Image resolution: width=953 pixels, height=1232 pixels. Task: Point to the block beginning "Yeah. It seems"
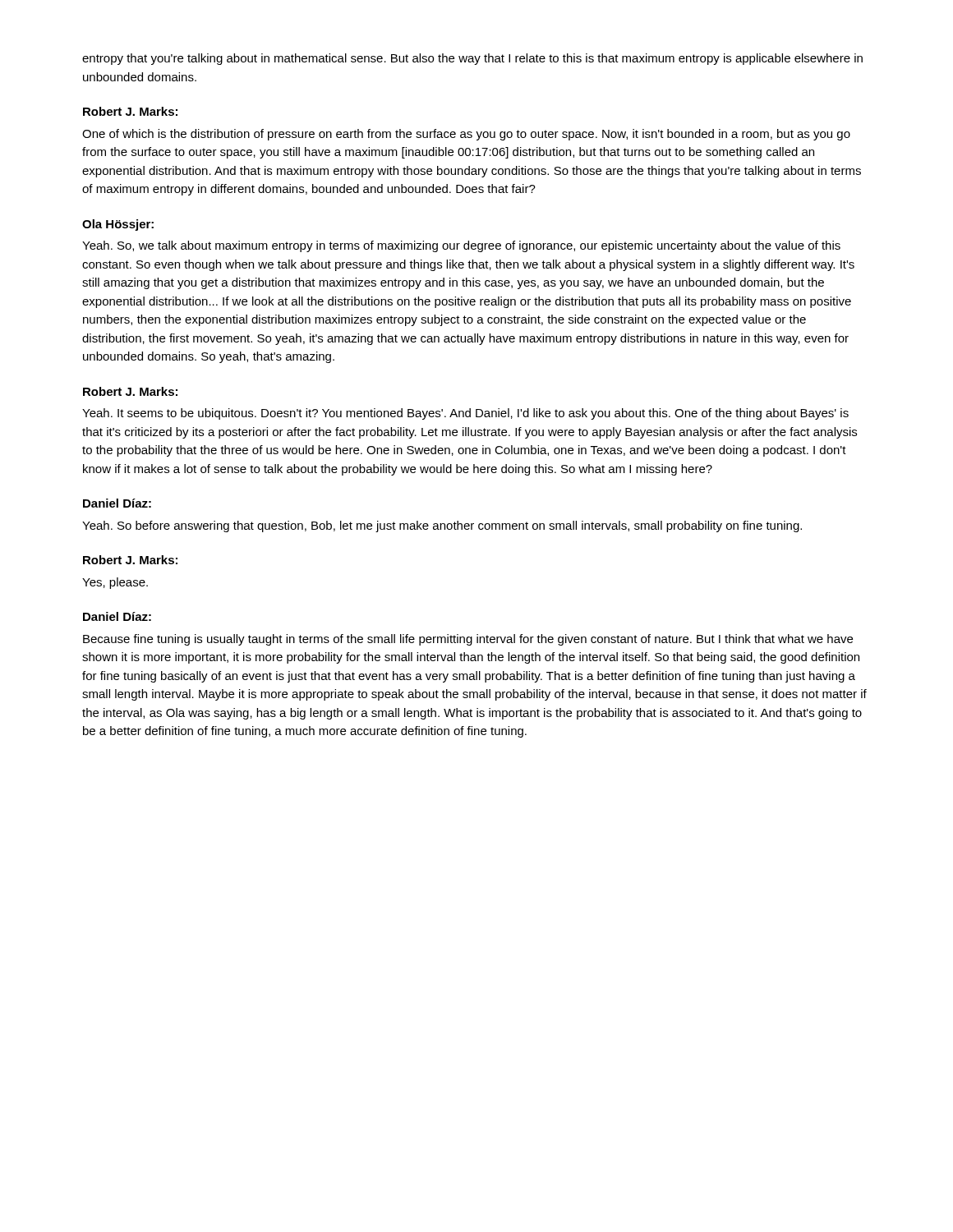coord(470,440)
